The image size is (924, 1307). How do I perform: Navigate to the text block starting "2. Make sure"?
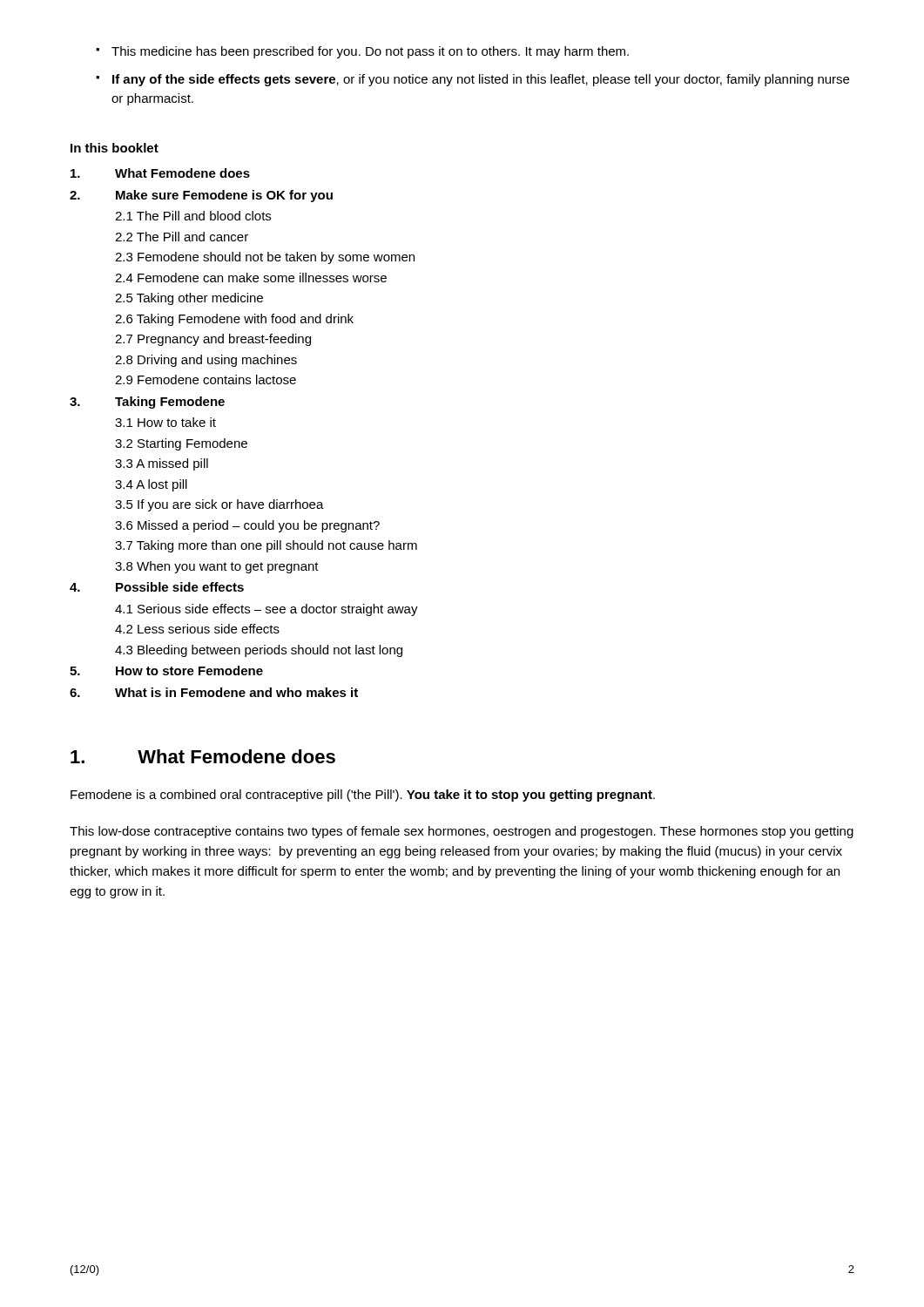pos(201,196)
